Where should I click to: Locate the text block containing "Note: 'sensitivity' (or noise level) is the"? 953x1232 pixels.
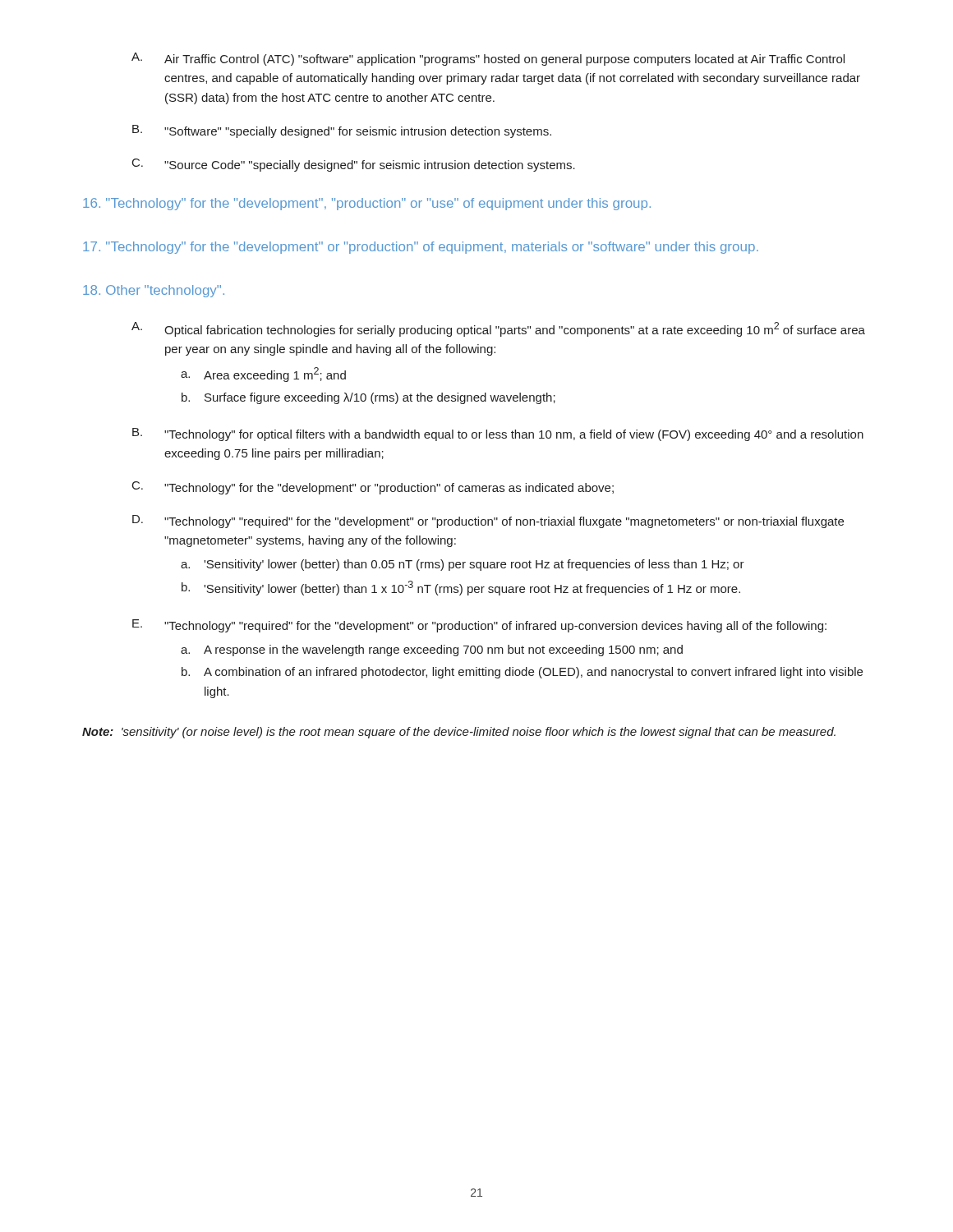point(460,731)
